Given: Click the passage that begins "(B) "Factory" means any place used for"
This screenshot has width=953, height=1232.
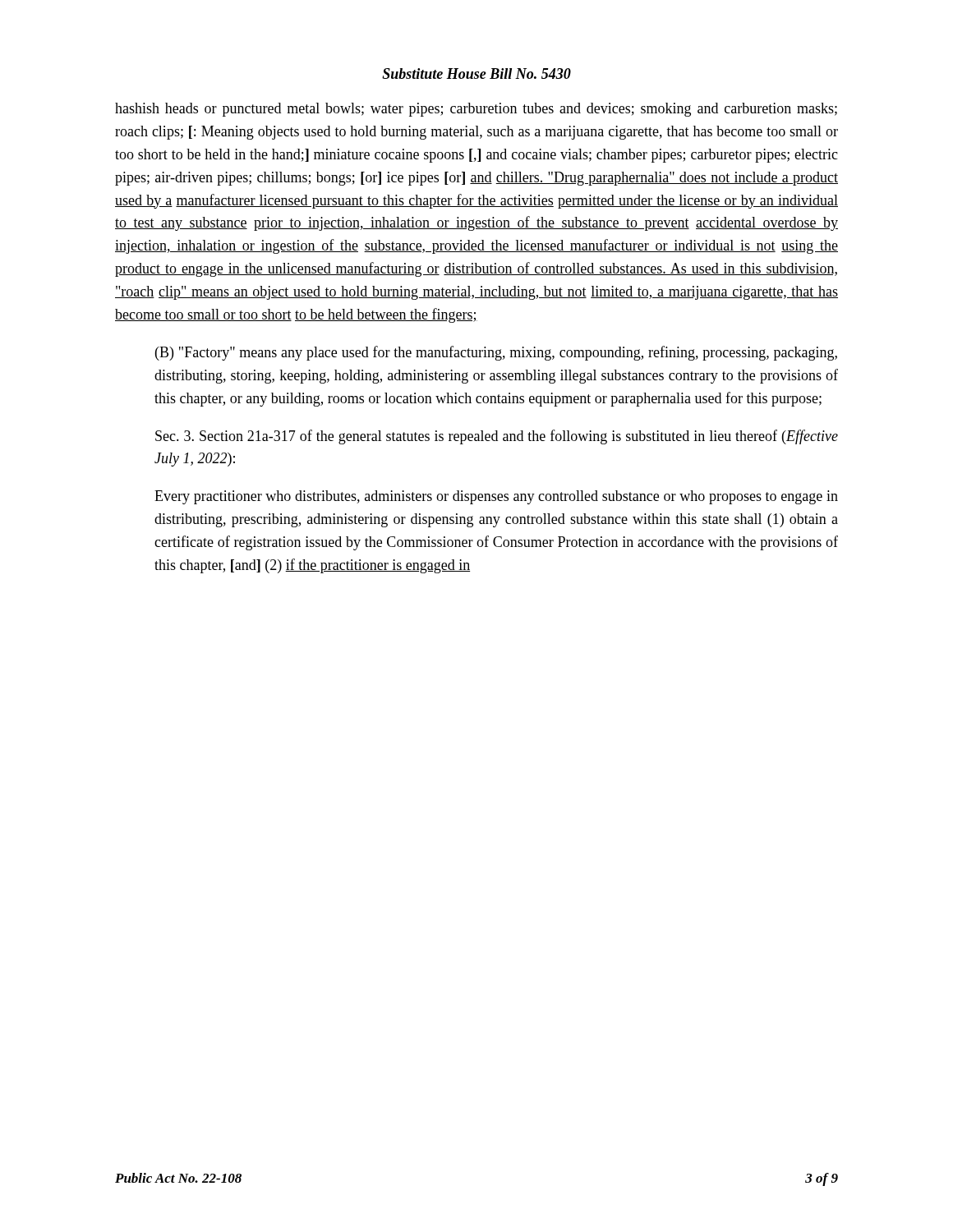Looking at the screenshot, I should (x=496, y=376).
